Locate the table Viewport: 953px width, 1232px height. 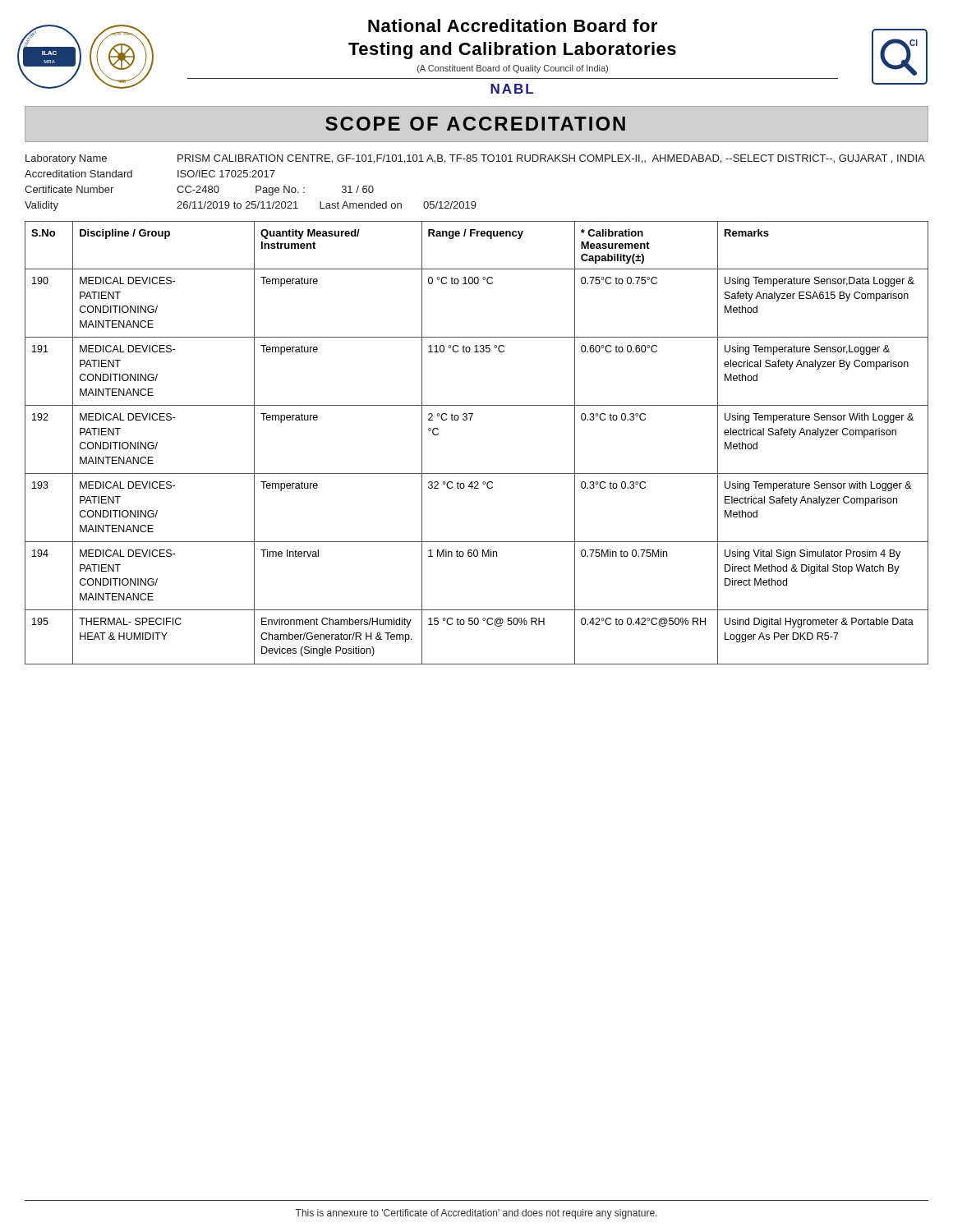[476, 442]
